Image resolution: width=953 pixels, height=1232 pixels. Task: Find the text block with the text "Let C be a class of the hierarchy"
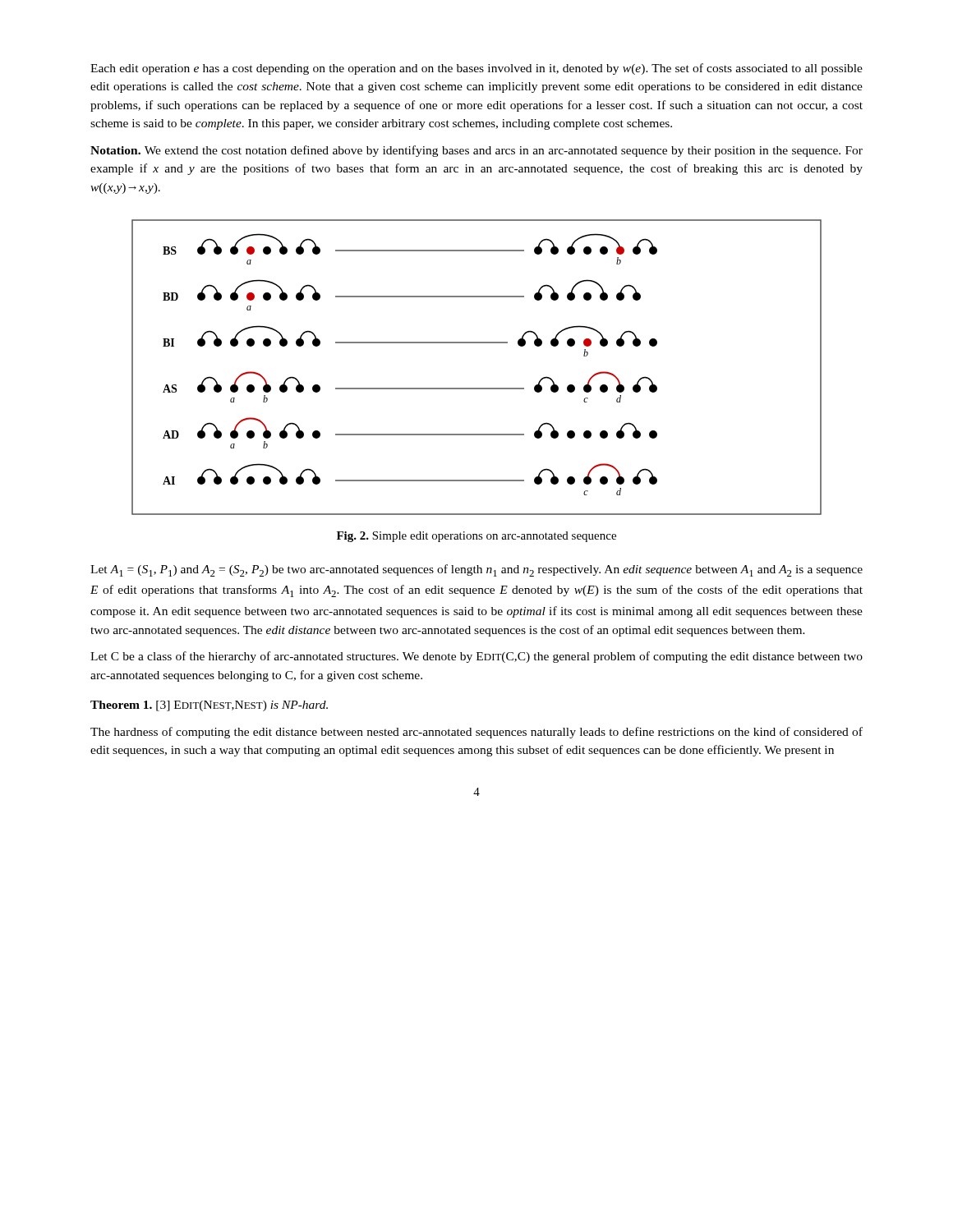click(x=476, y=665)
